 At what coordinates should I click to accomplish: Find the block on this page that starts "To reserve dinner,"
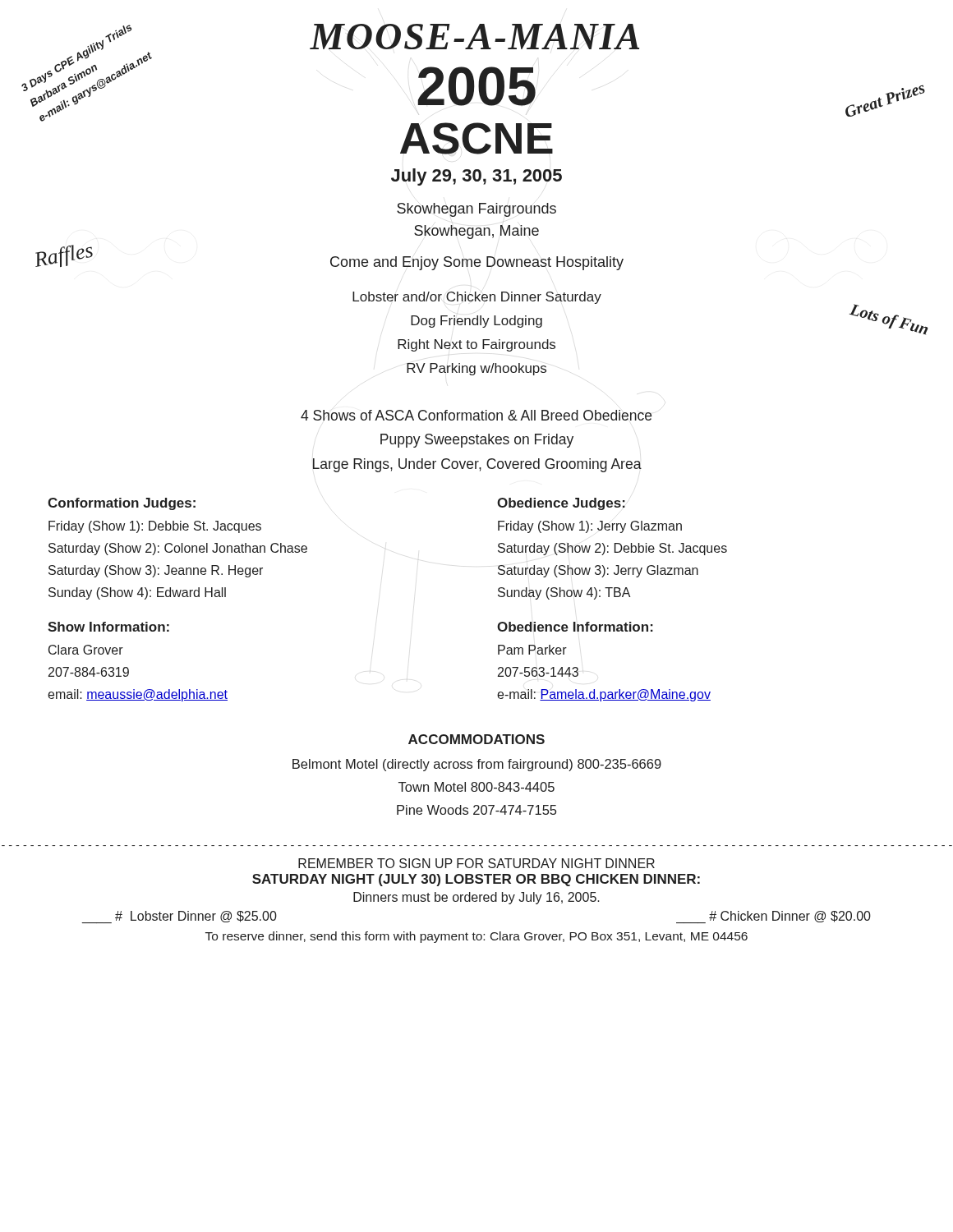point(476,936)
